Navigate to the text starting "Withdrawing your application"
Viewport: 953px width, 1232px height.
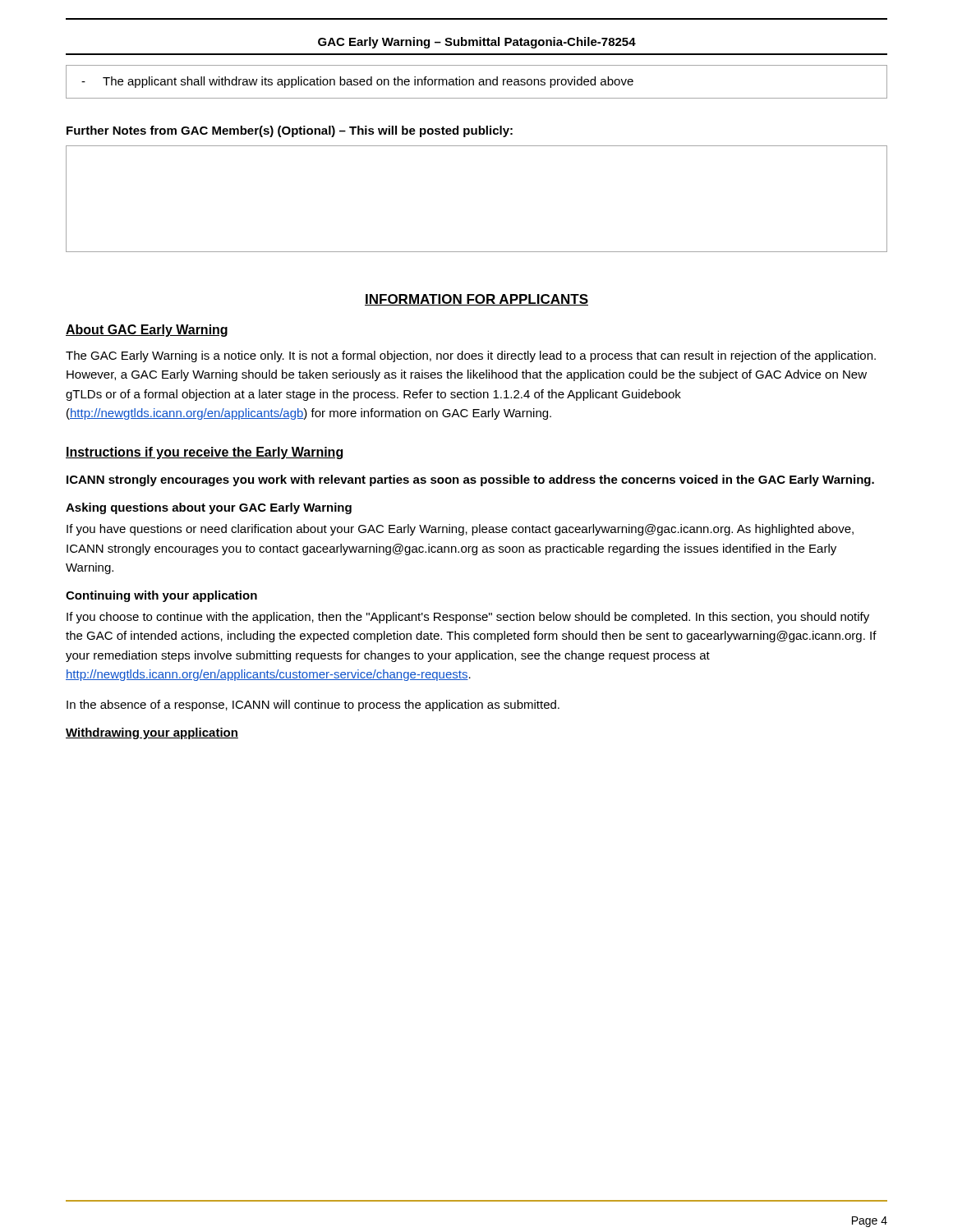pos(152,732)
